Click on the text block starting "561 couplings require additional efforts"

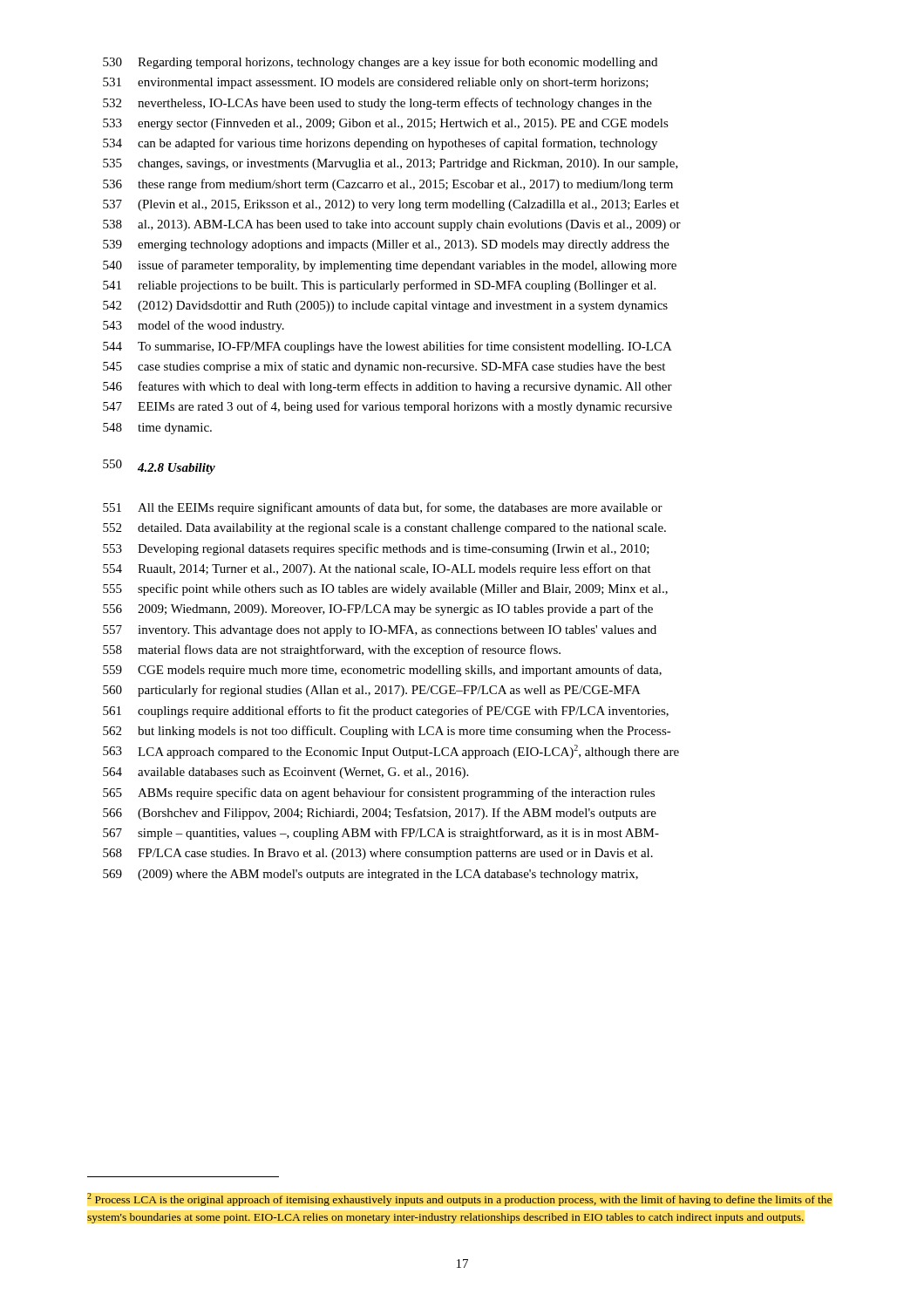(462, 711)
